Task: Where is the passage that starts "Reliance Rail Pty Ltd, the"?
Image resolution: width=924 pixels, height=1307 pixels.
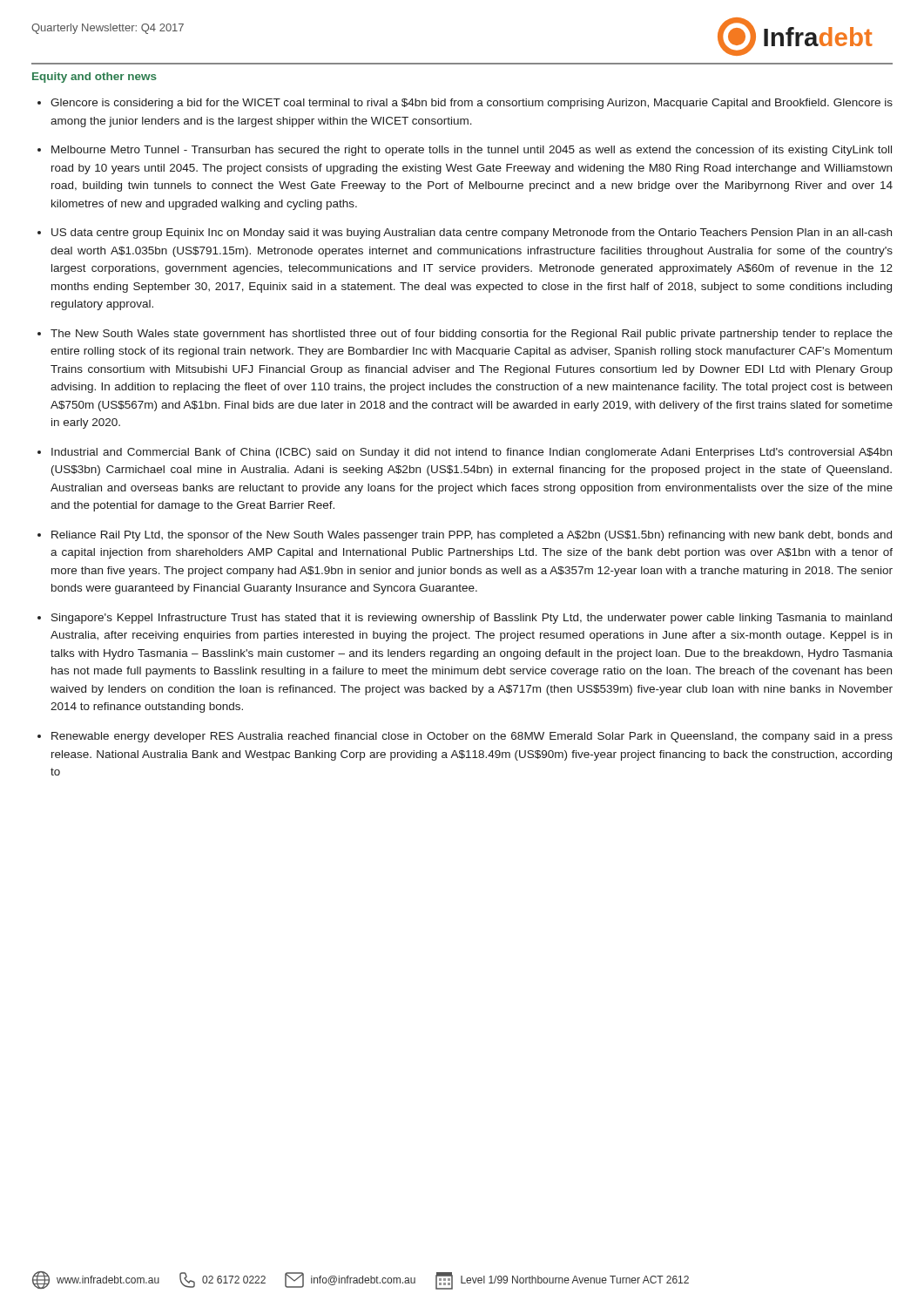Action: 472,561
